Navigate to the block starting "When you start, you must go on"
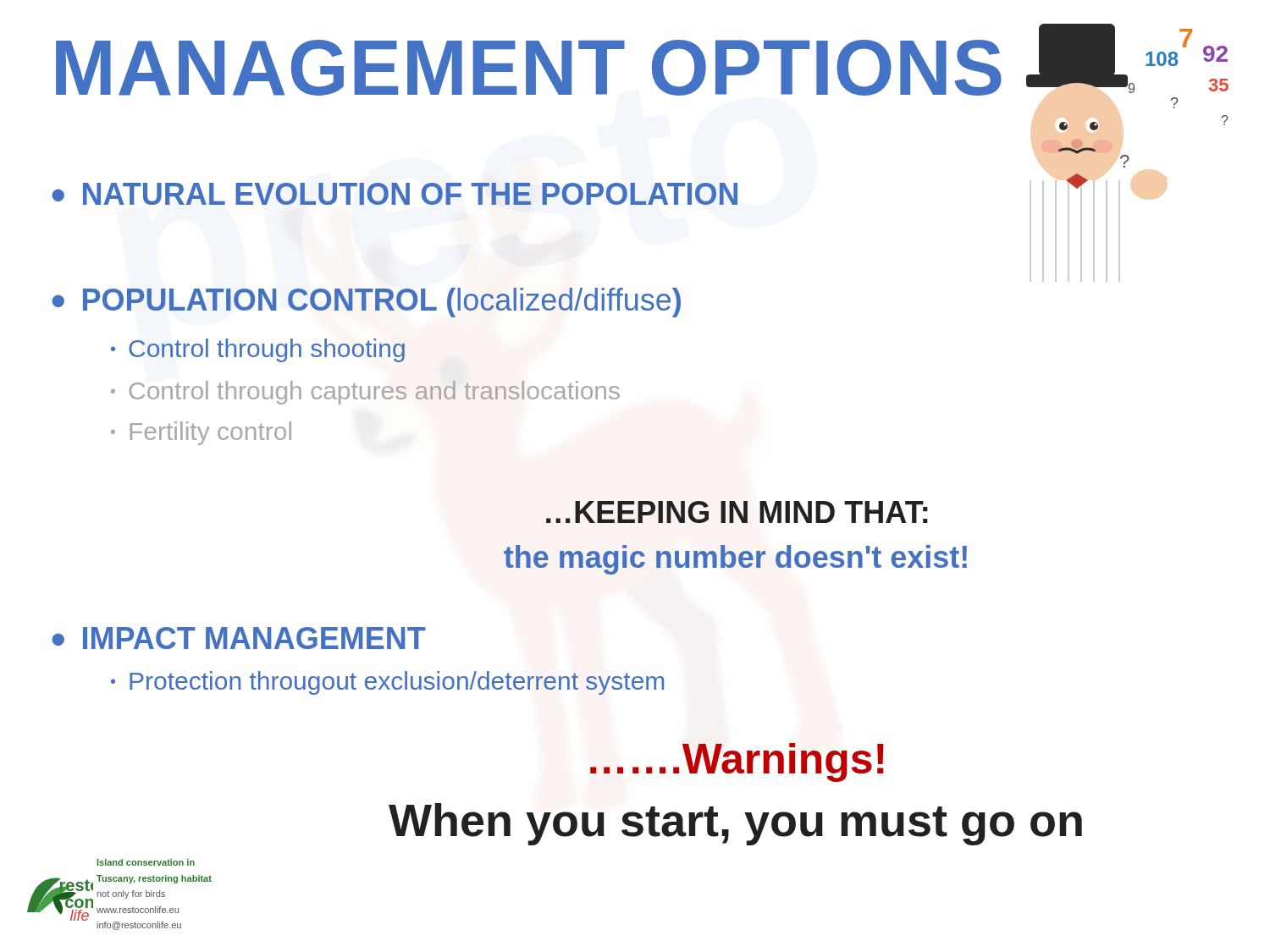 click(737, 820)
